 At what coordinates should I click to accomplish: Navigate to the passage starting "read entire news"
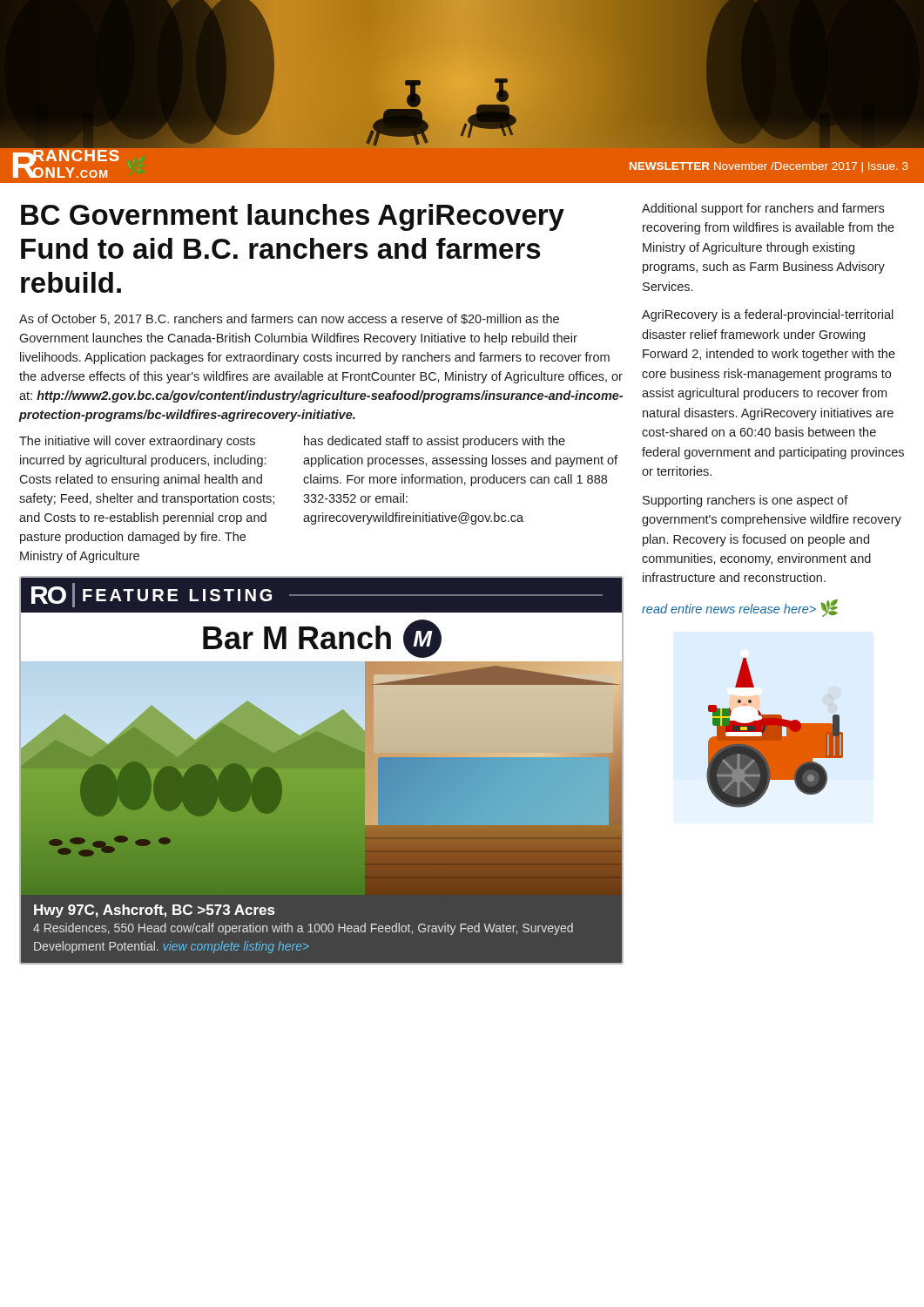point(740,609)
